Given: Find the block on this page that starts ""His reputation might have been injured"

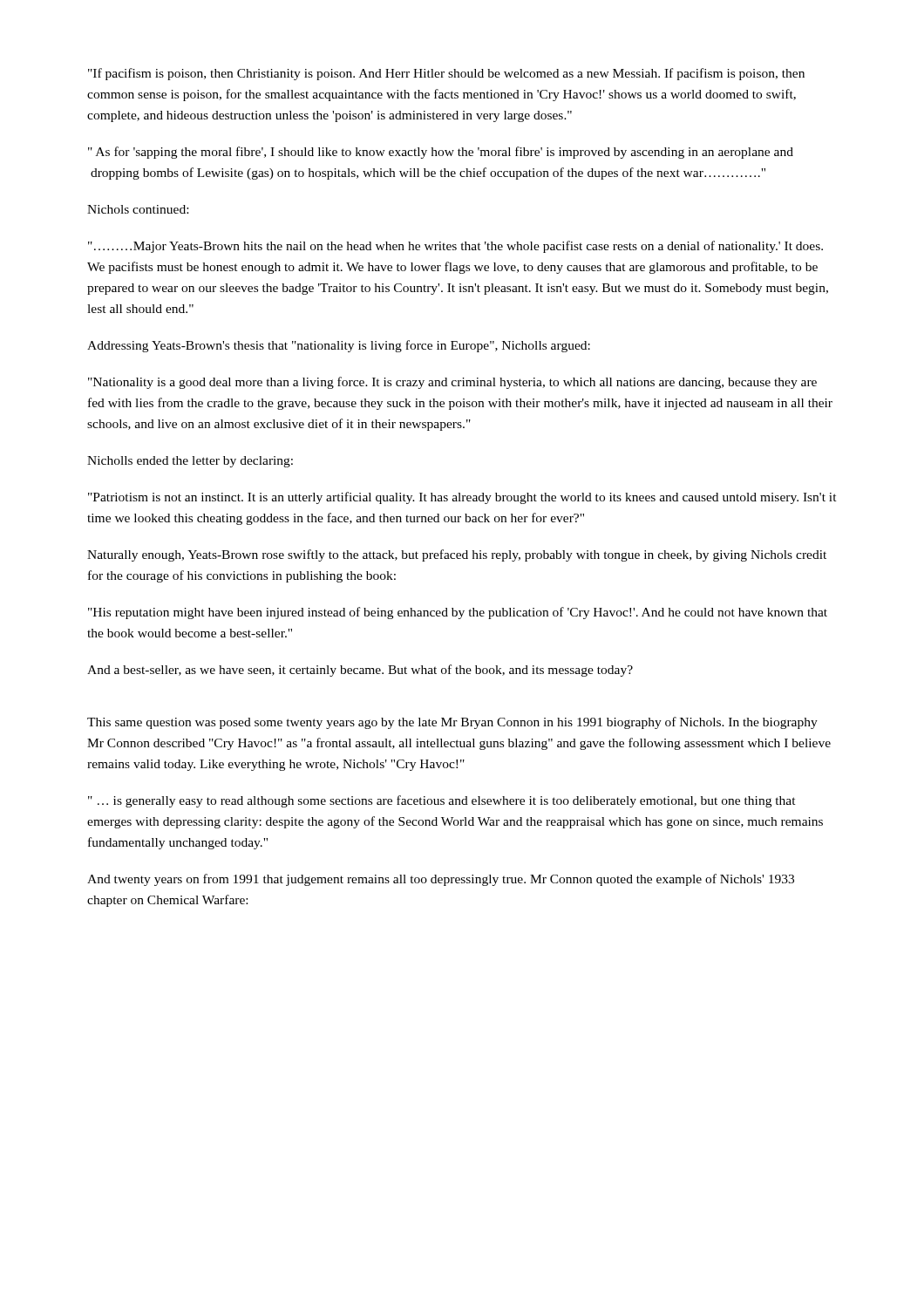Looking at the screenshot, I should tap(457, 622).
